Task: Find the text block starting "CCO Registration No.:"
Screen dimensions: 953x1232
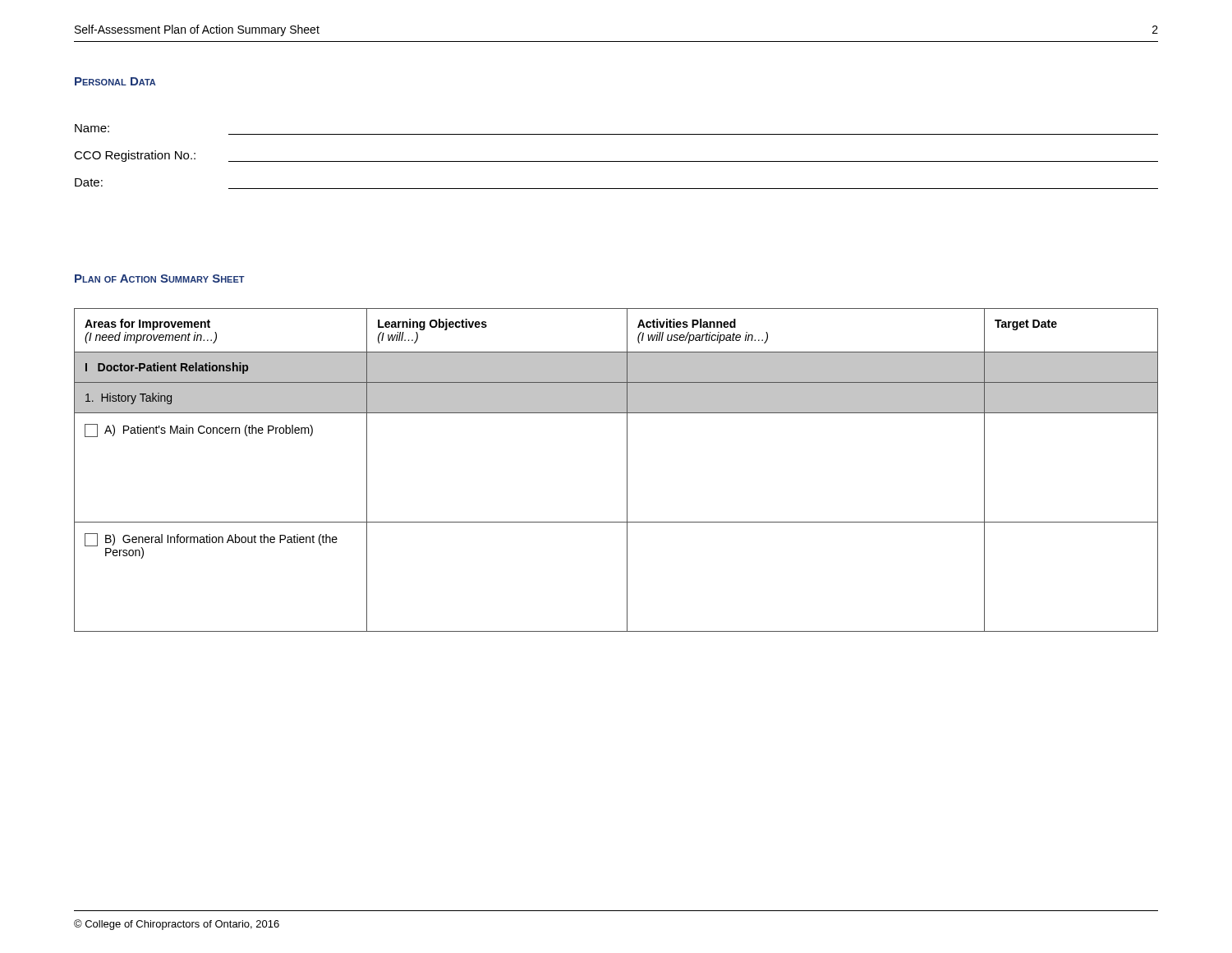Action: tap(616, 154)
